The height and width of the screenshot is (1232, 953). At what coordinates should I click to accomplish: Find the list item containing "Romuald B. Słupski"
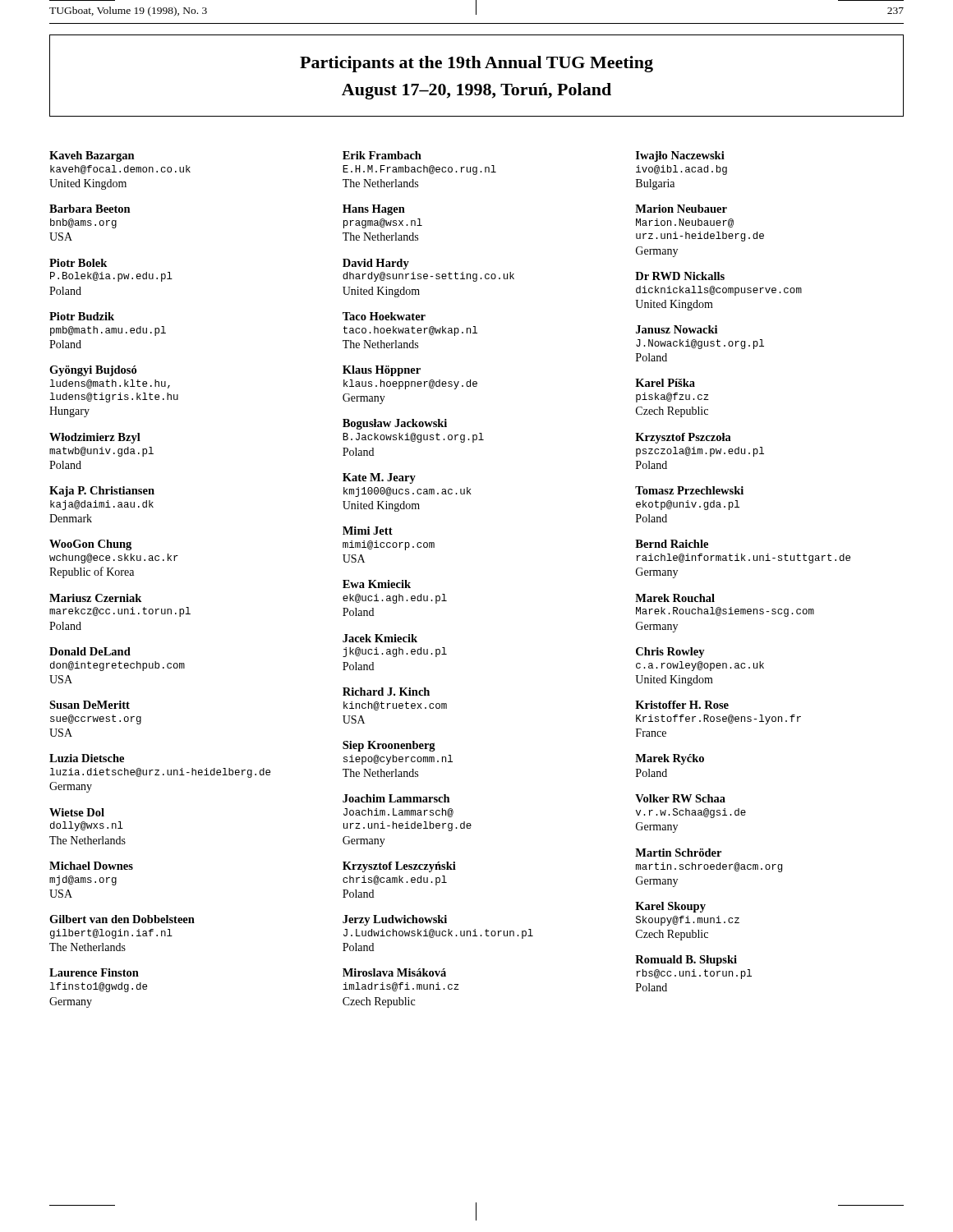(x=686, y=961)
